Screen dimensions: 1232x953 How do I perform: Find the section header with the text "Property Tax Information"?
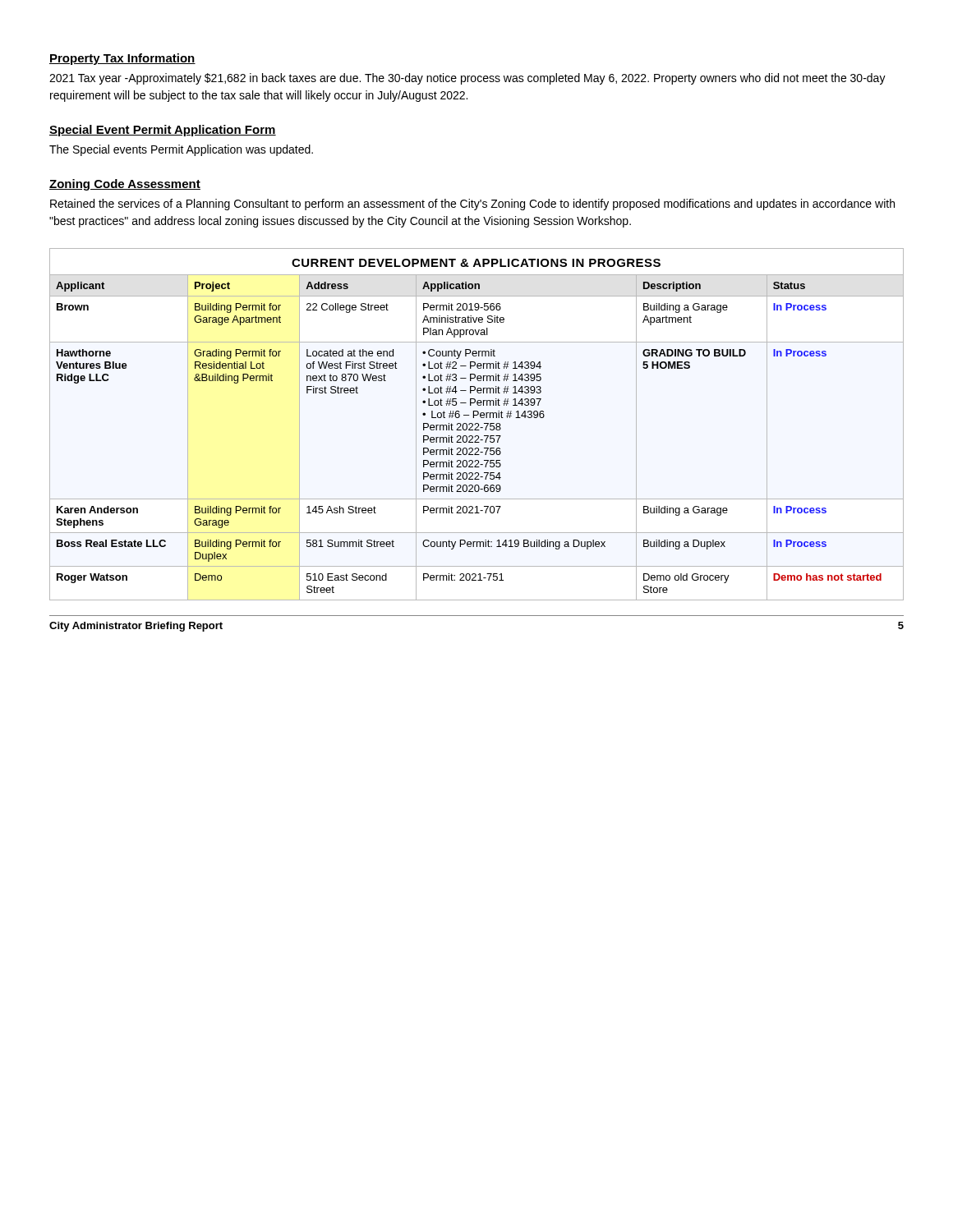pyautogui.click(x=122, y=58)
